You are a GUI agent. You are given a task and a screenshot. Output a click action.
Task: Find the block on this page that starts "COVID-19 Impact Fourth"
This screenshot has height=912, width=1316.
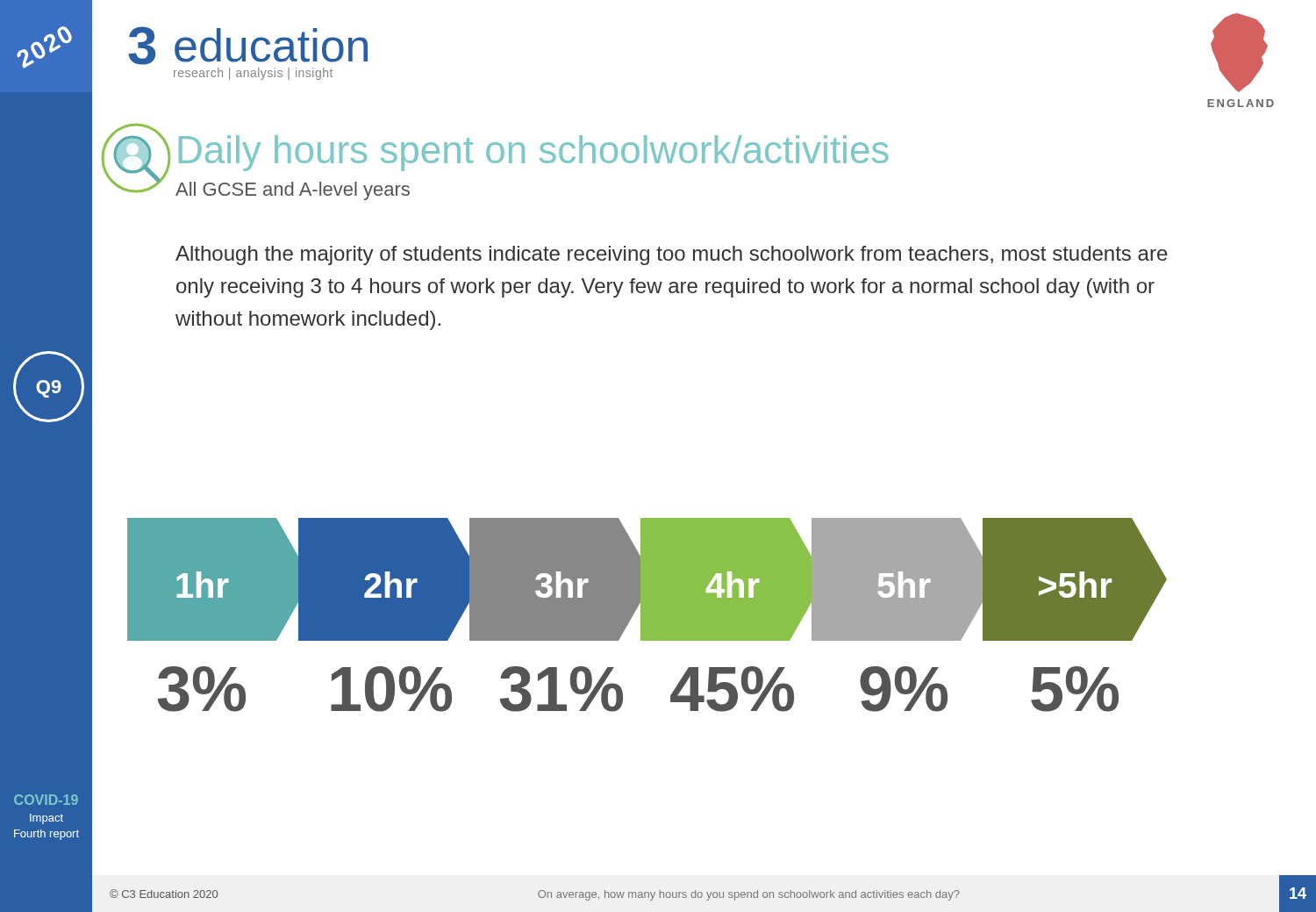pyautogui.click(x=46, y=817)
